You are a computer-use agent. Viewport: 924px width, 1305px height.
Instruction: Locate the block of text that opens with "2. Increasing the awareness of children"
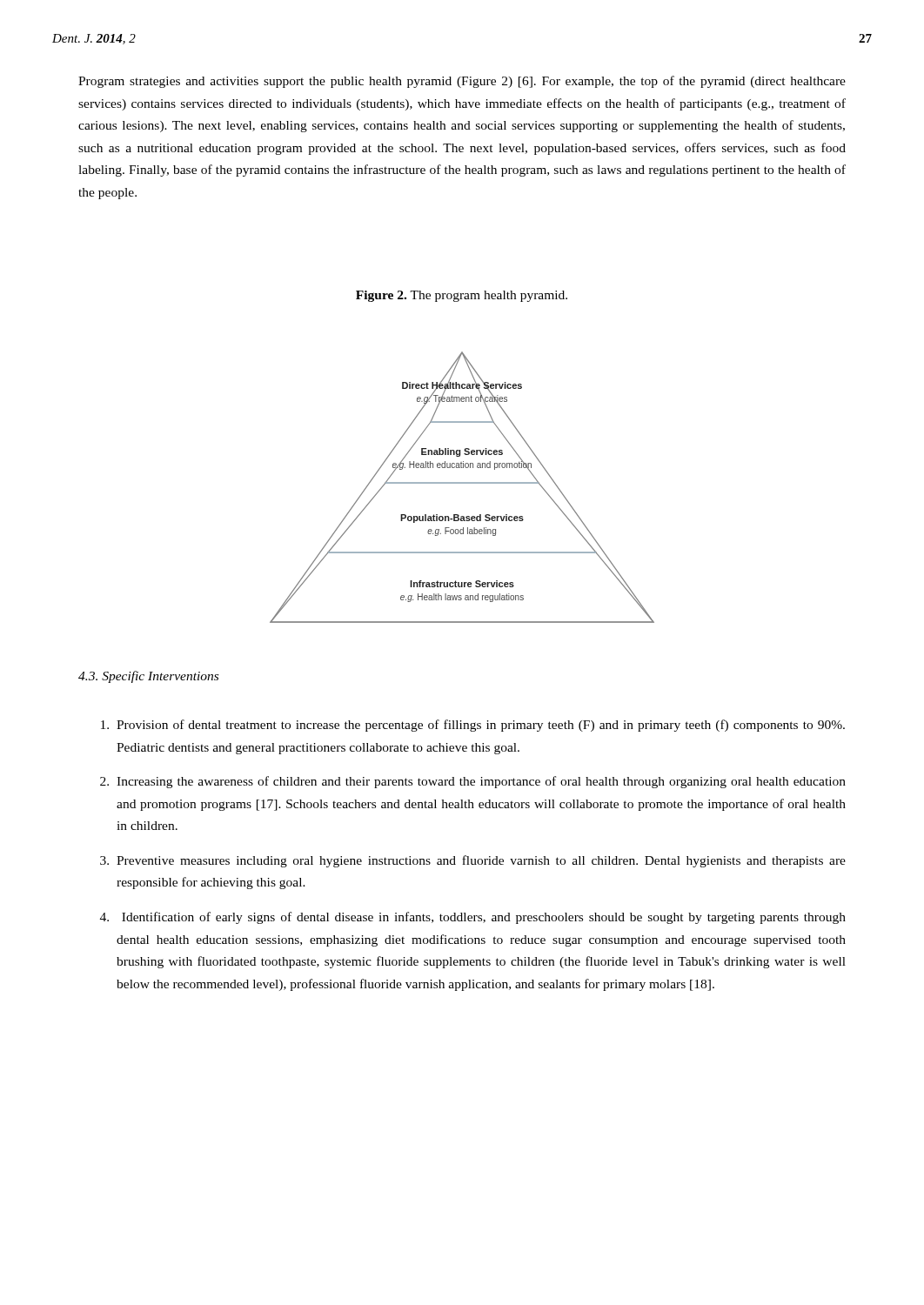pyautogui.click(x=462, y=803)
